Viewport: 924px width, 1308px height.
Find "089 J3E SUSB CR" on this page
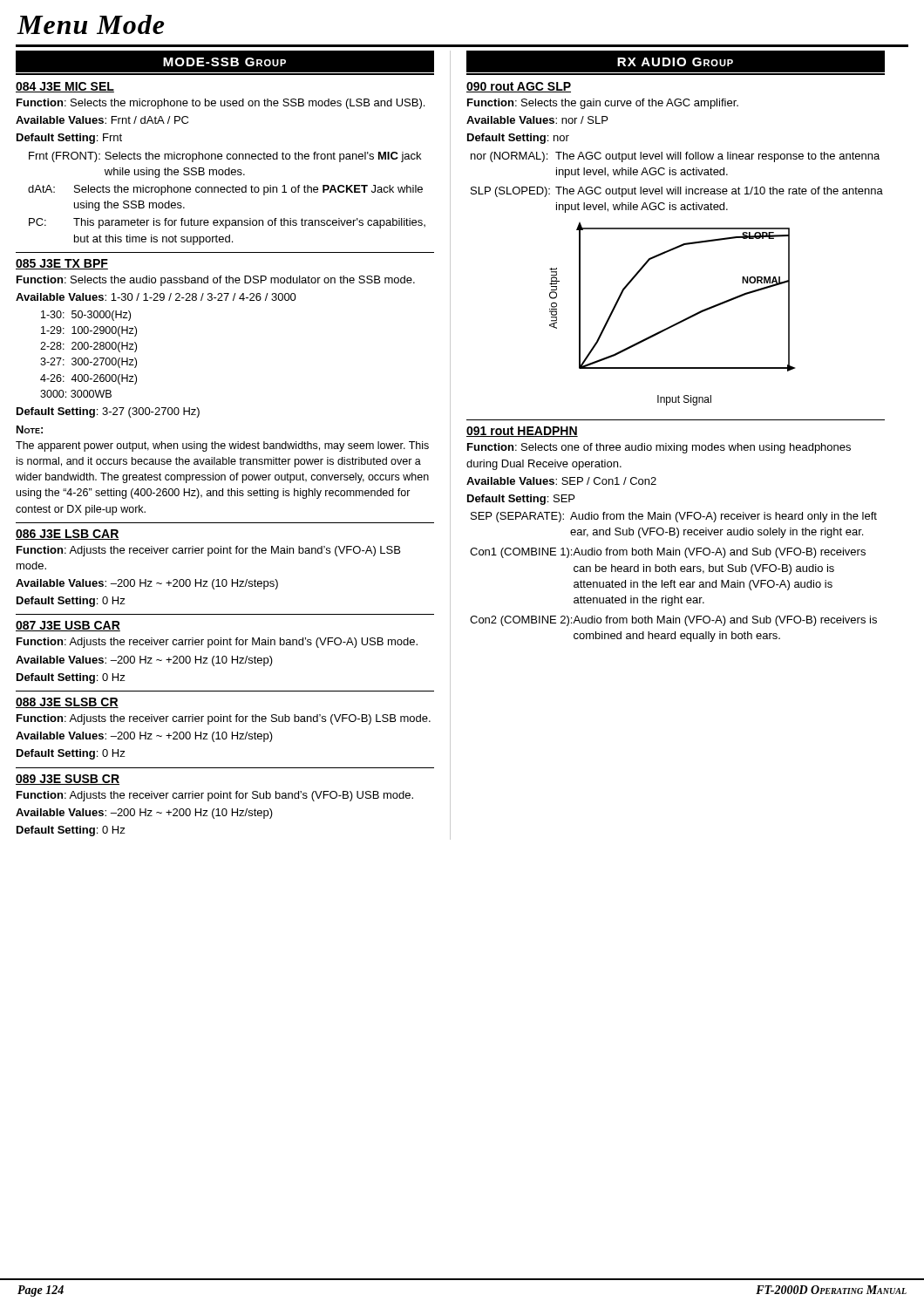[x=68, y=778]
